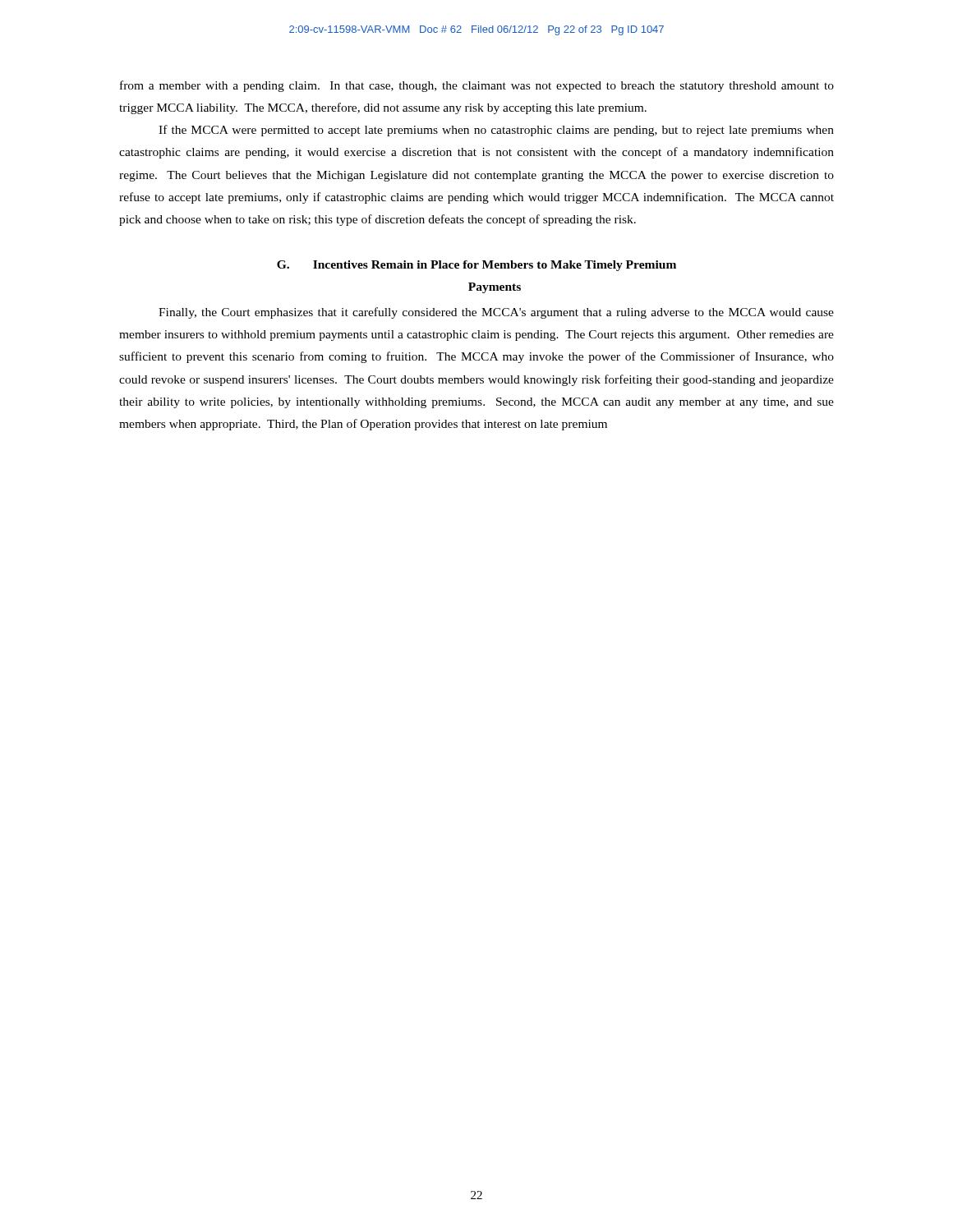Point to the passage starting "G. Incentives Remain in Place for Members to"
Screen dimensions: 1232x953
(476, 275)
